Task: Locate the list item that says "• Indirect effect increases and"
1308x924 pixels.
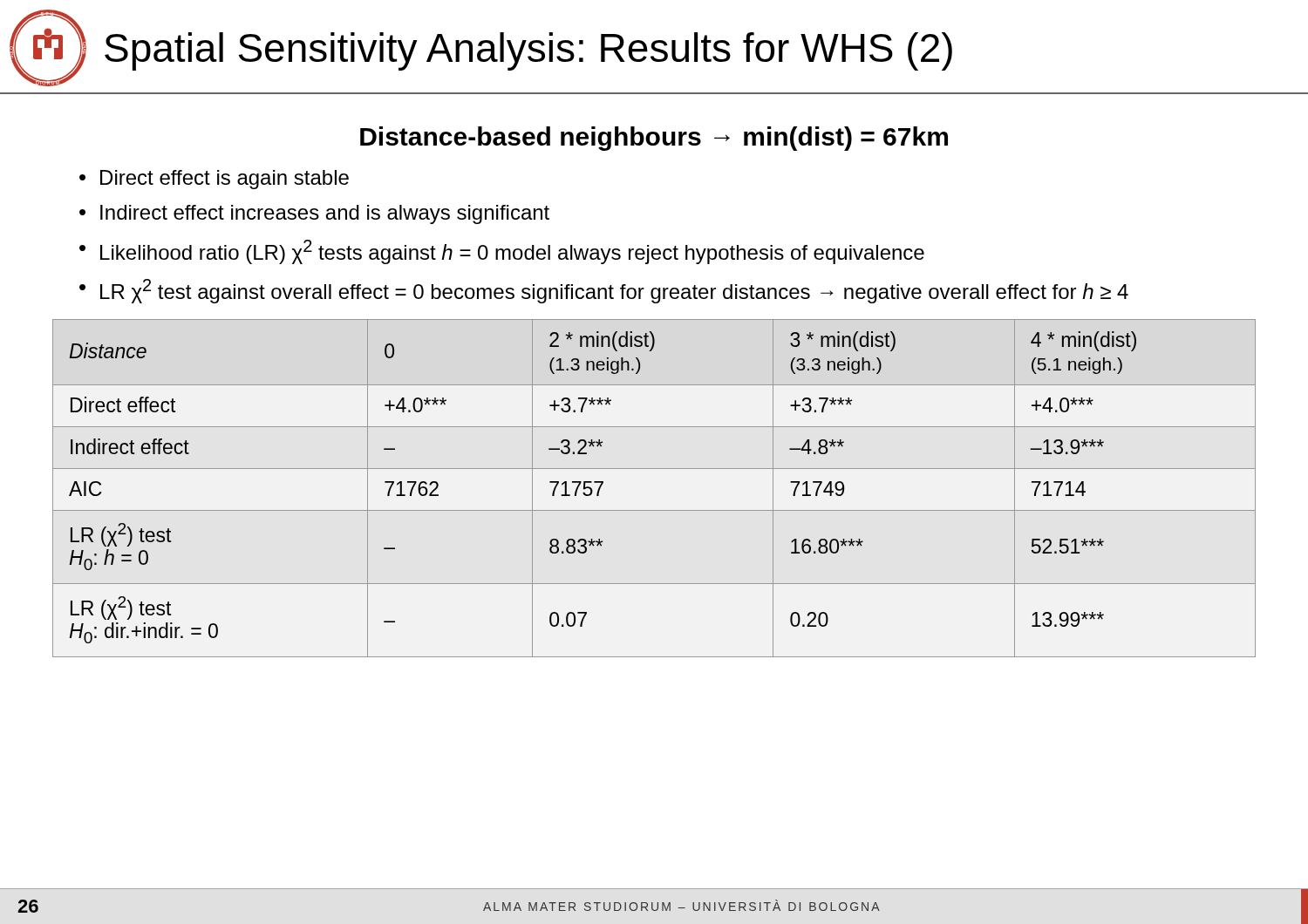Action: [314, 213]
